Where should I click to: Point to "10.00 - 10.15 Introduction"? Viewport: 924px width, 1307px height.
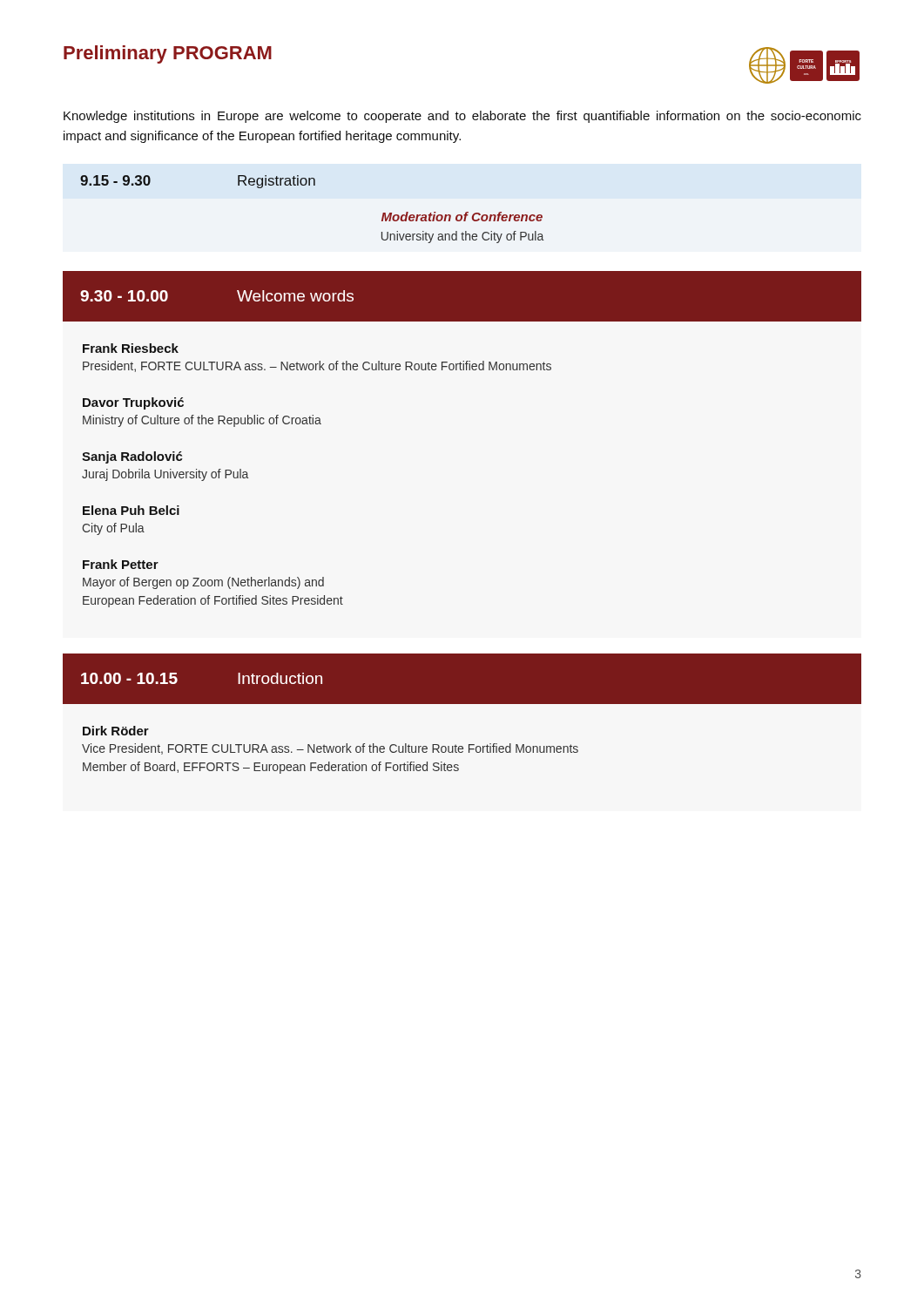click(146, 678)
